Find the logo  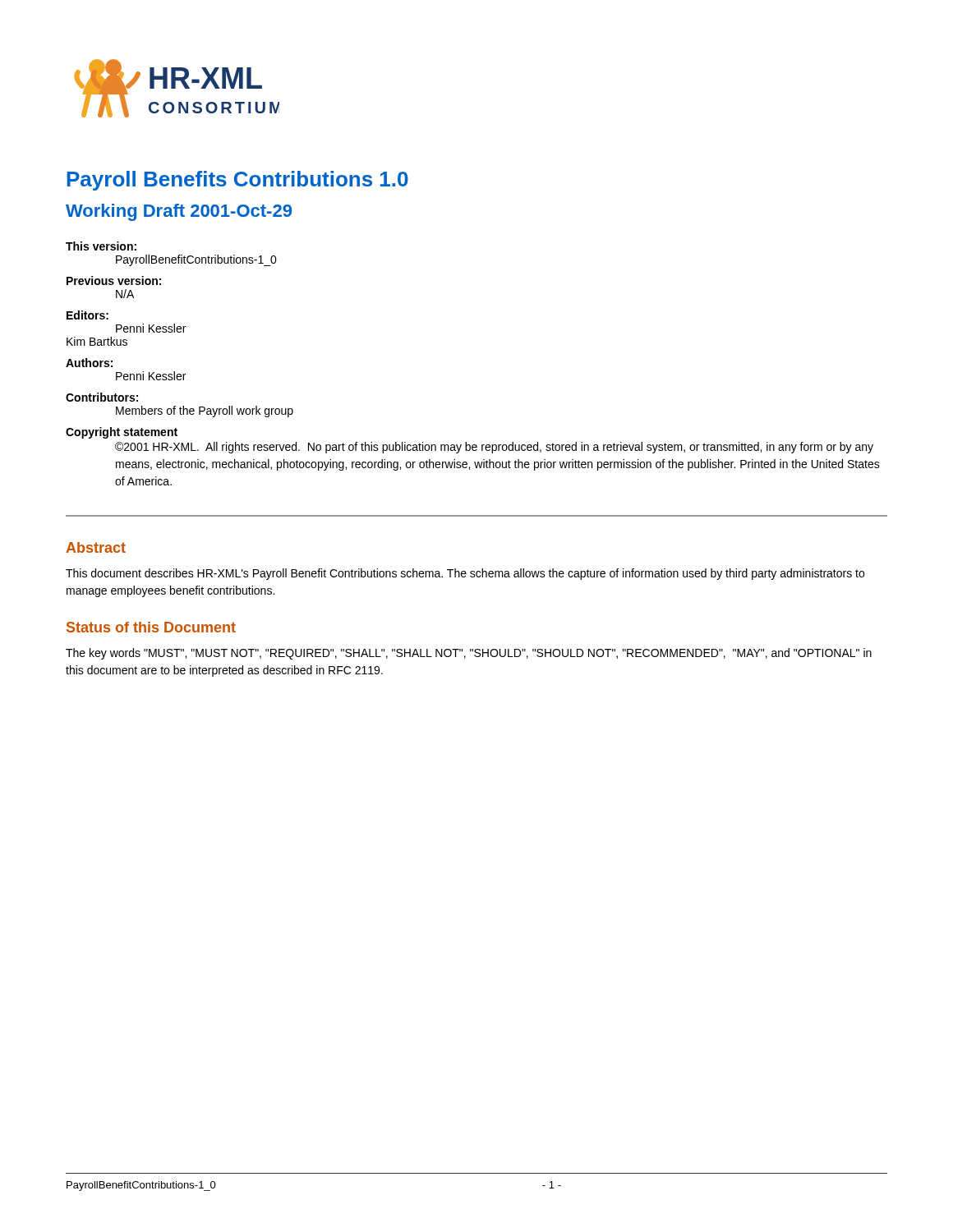[476, 96]
